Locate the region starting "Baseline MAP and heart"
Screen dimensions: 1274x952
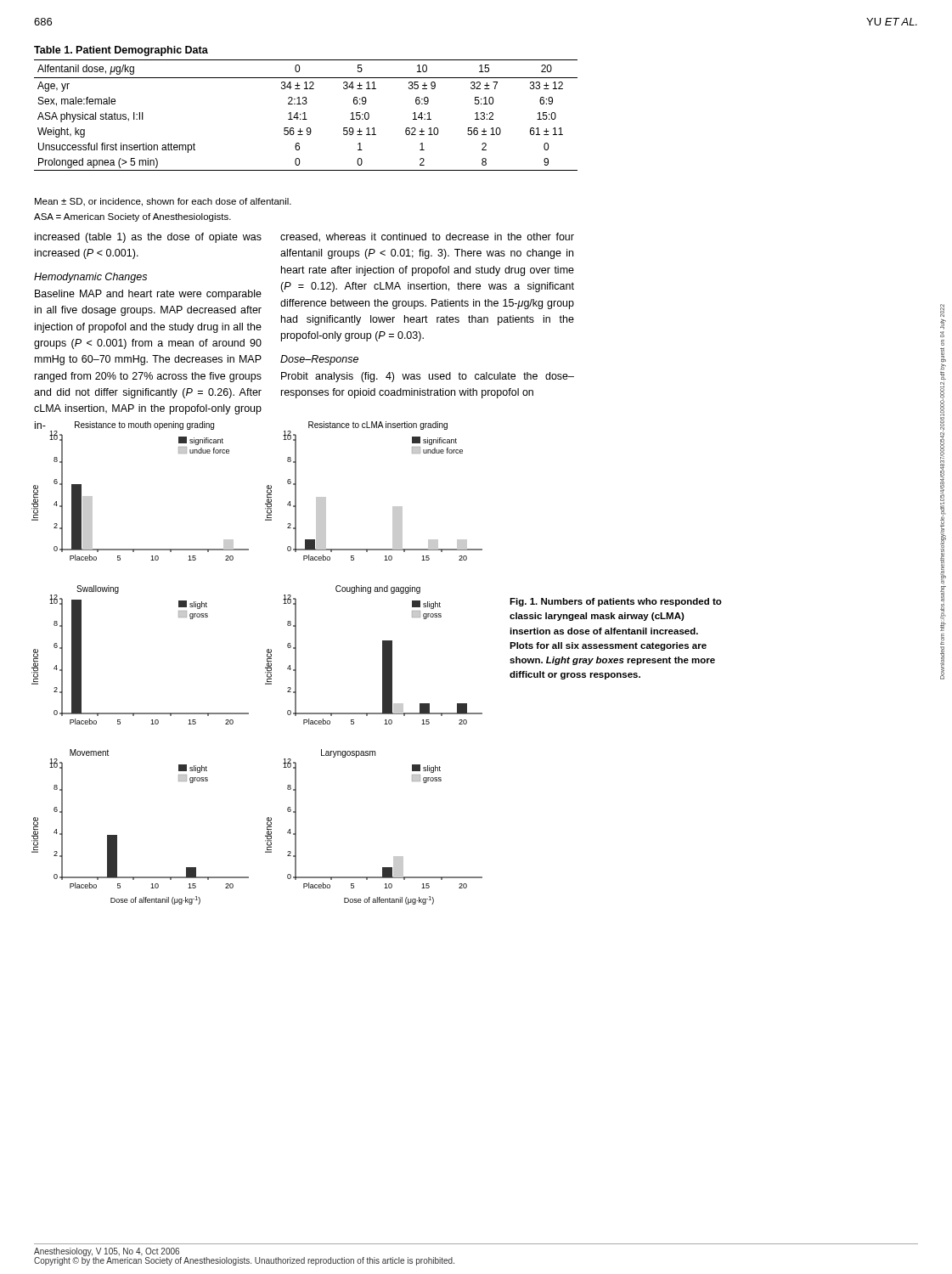tap(148, 359)
